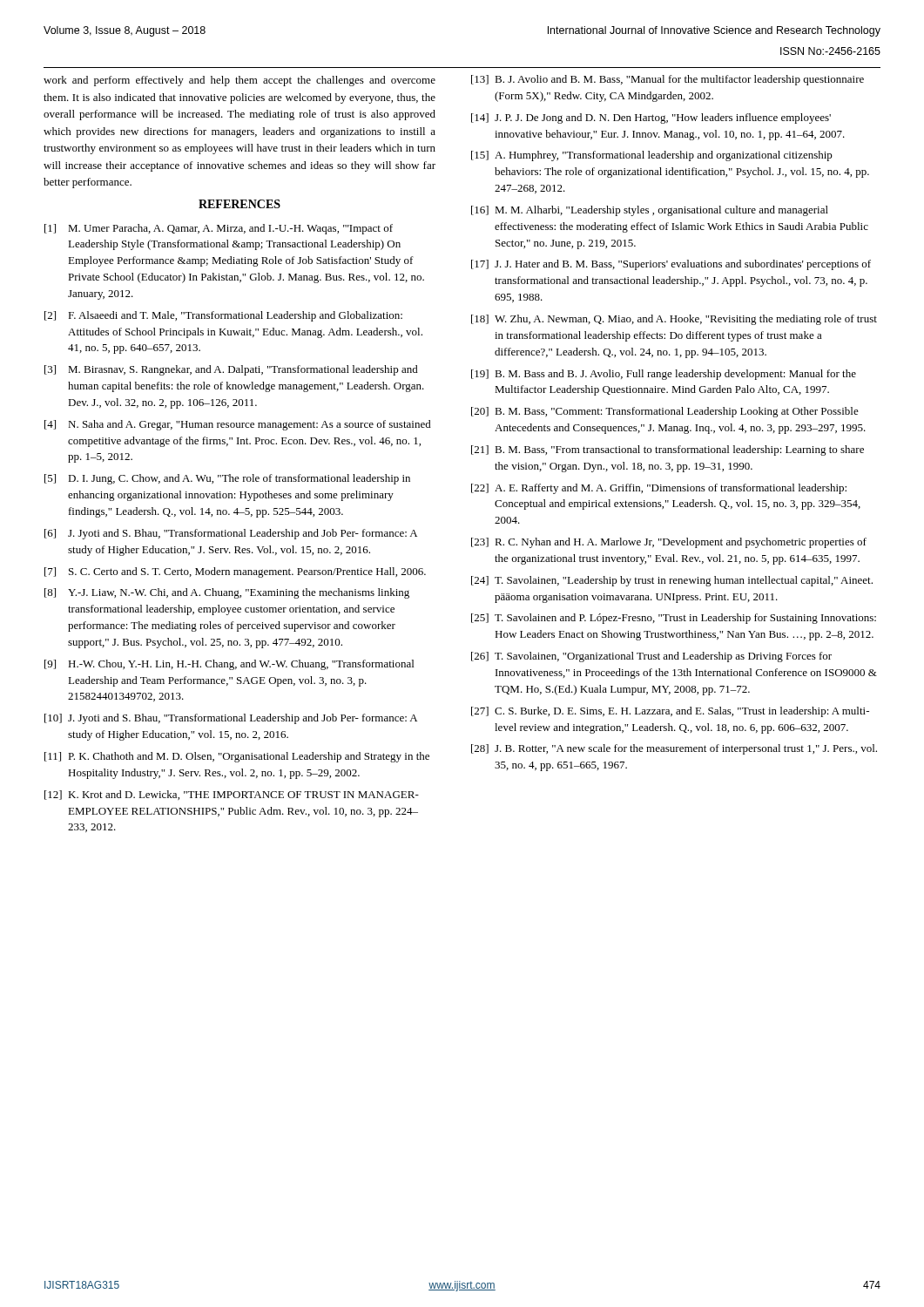Locate the list item that reads "[14] J. P. J. De"
This screenshot has height=1307, width=924.
[675, 126]
